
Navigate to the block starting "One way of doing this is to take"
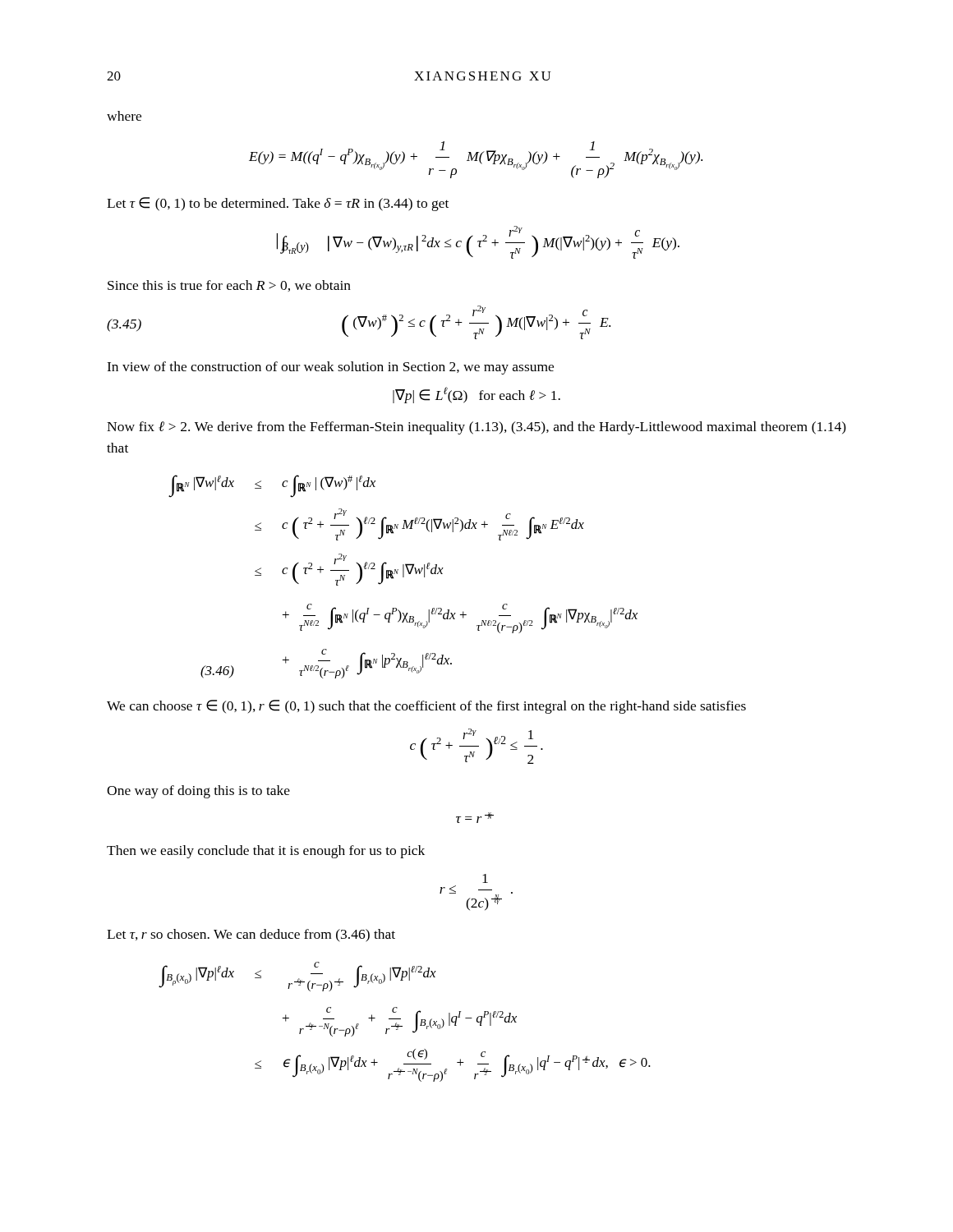pos(198,790)
